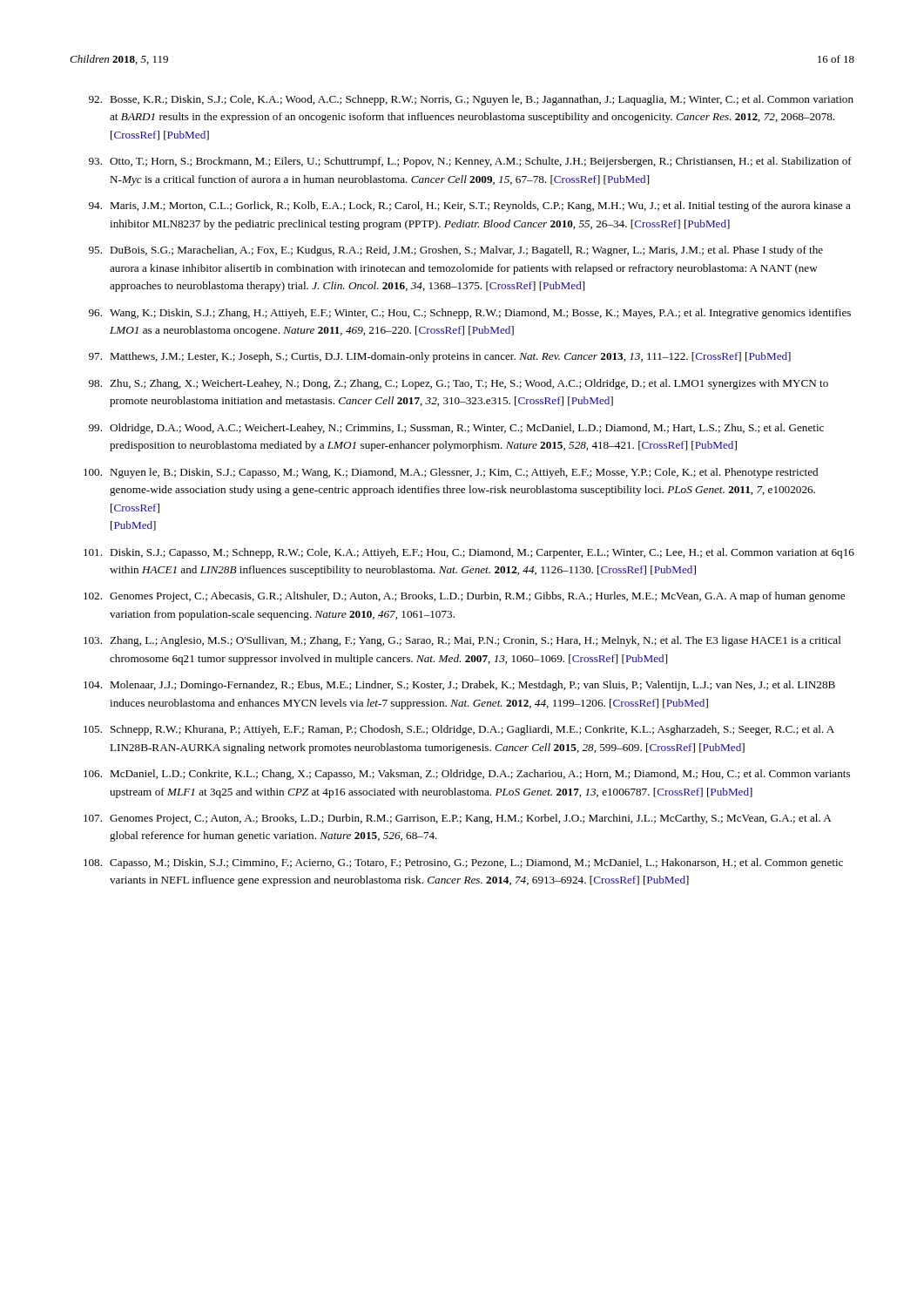Locate the block of text that opens with "97. Matthews, J.M.; Lester,"

tap(462, 357)
